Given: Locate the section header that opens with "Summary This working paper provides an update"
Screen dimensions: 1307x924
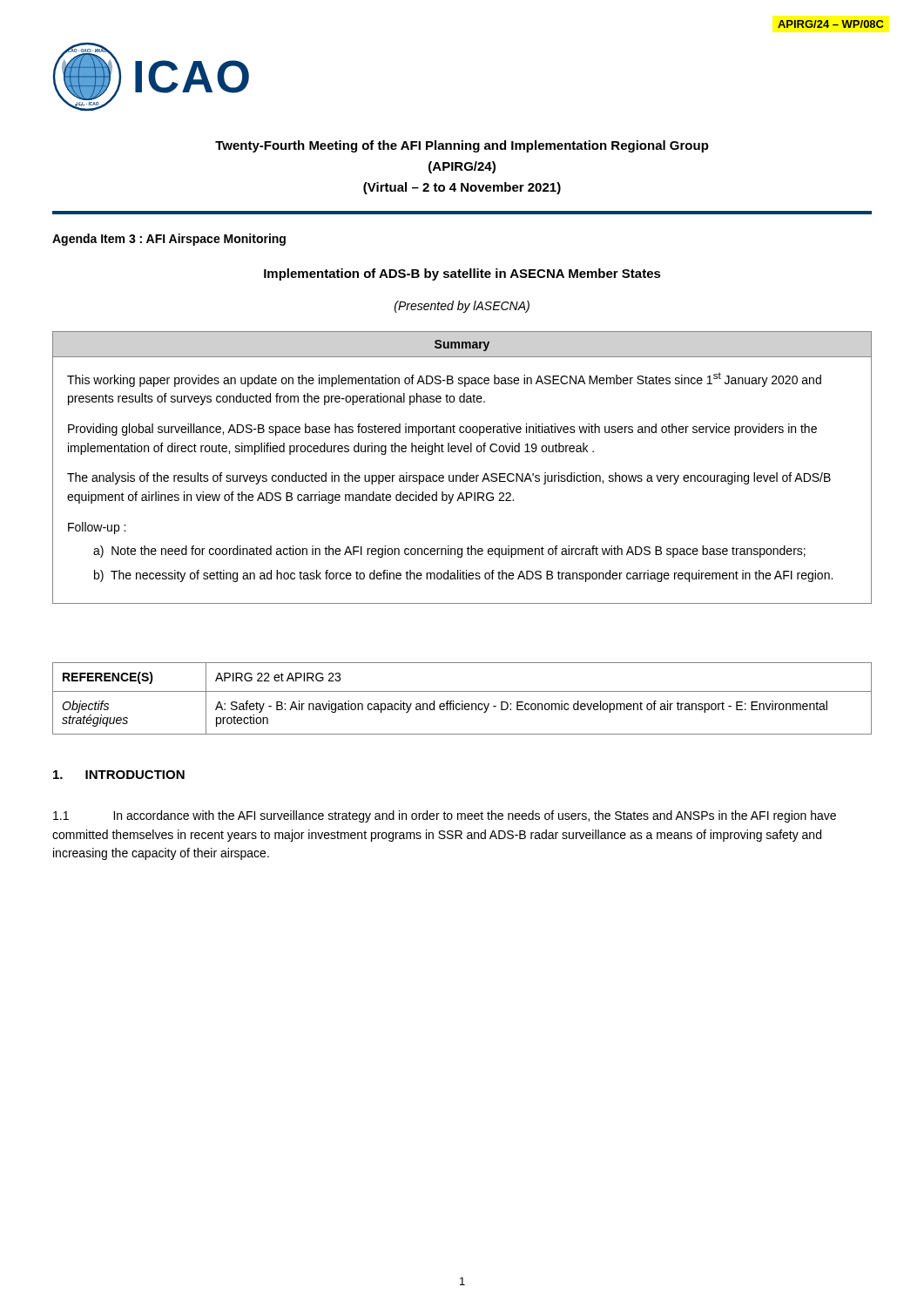Looking at the screenshot, I should (462, 467).
